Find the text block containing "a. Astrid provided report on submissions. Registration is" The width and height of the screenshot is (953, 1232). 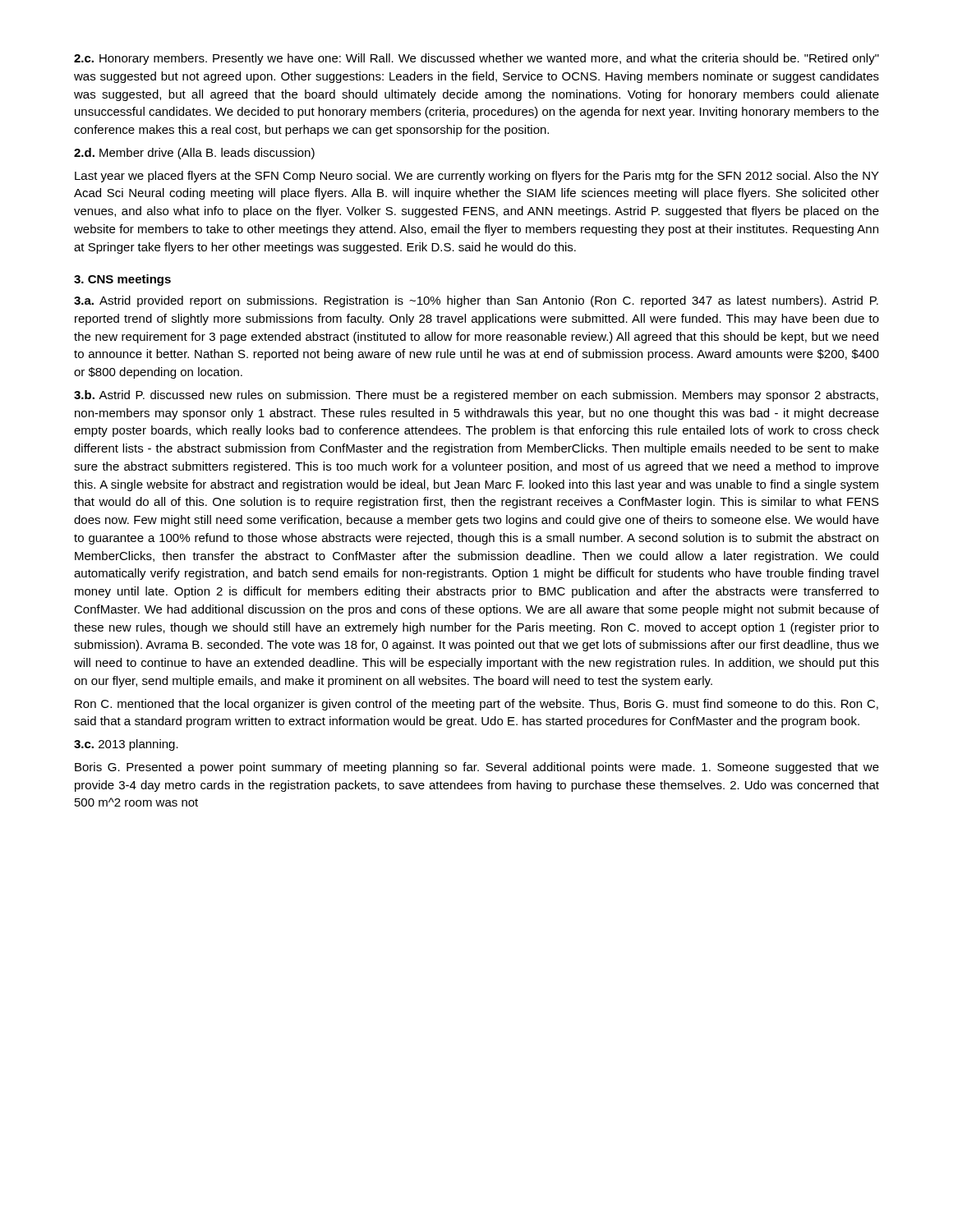[x=476, y=336]
